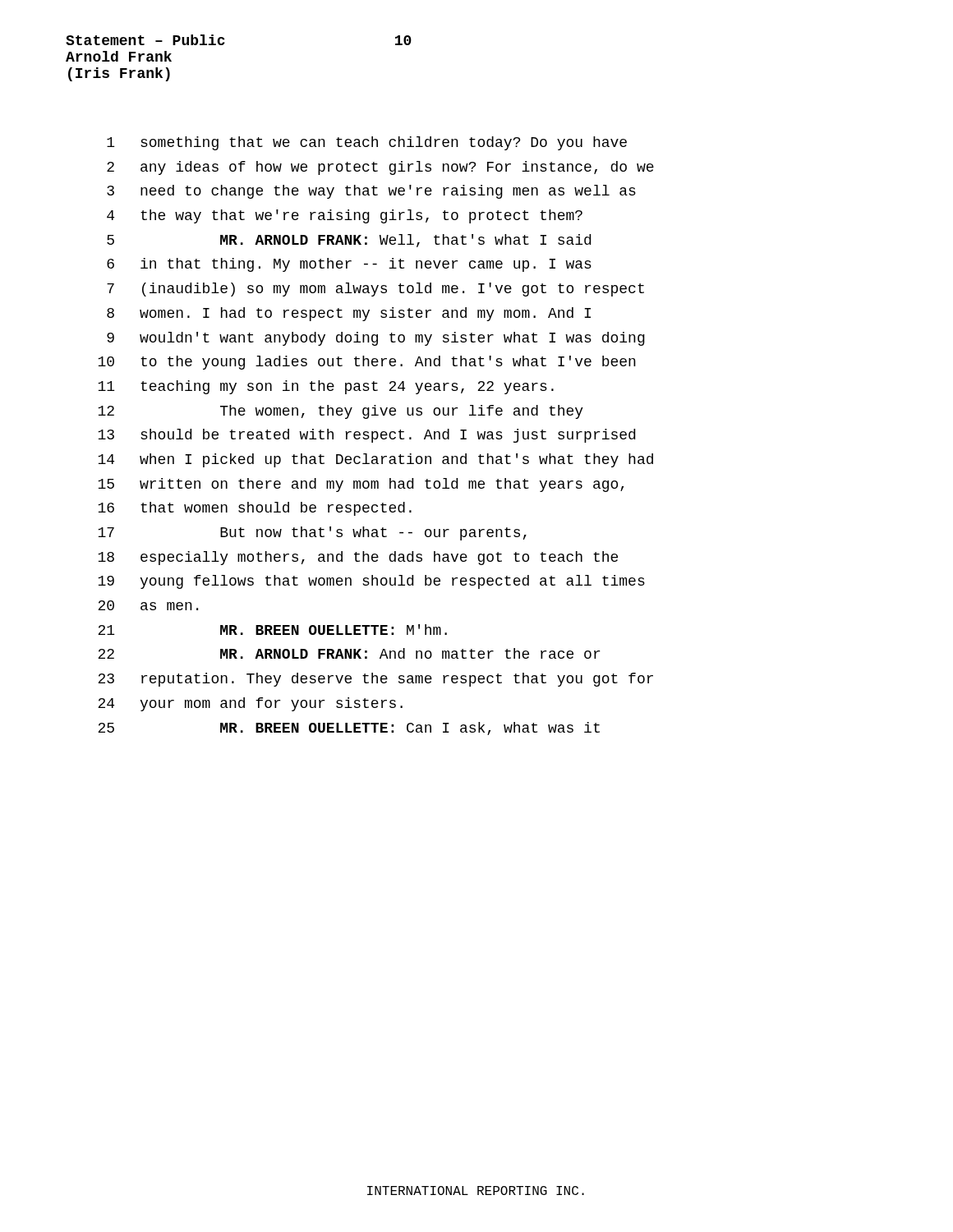Click on the text starting "23 reputation. They deserve the"
Screen dimensions: 1232x953
(476, 680)
